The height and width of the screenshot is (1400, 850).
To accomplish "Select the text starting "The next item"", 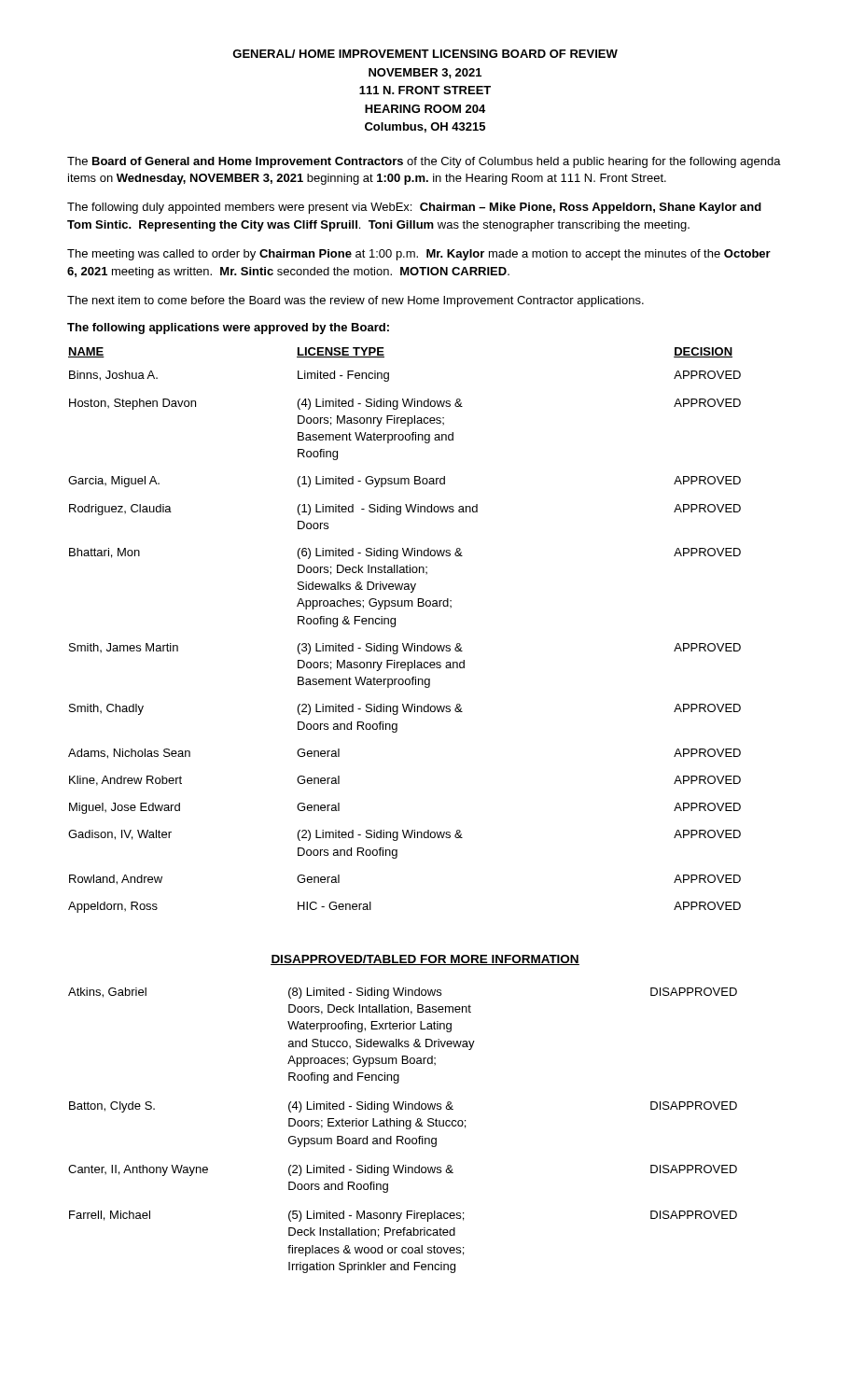I will pos(356,300).
